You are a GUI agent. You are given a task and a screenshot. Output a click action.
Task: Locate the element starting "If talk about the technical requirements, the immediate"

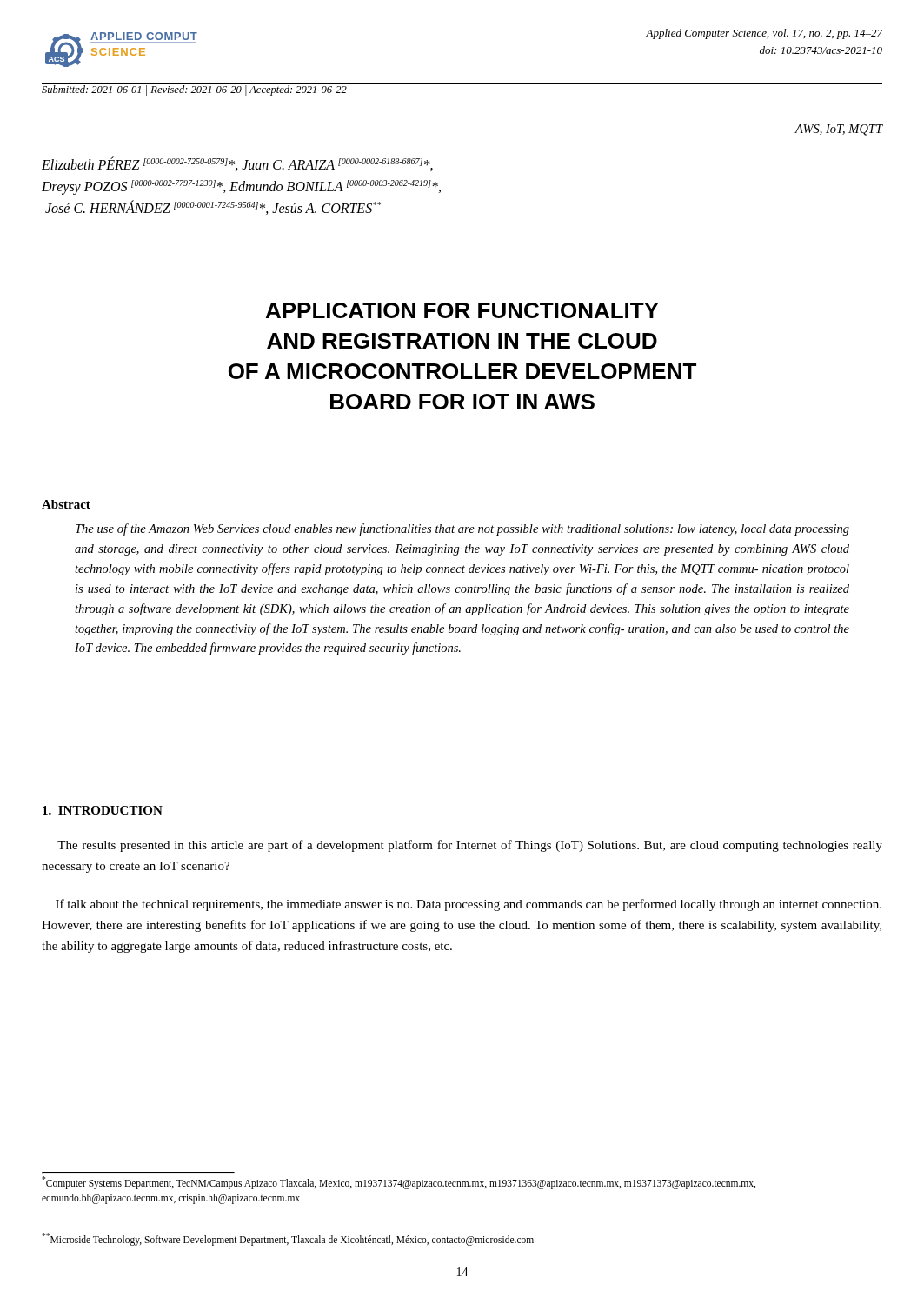click(x=462, y=925)
